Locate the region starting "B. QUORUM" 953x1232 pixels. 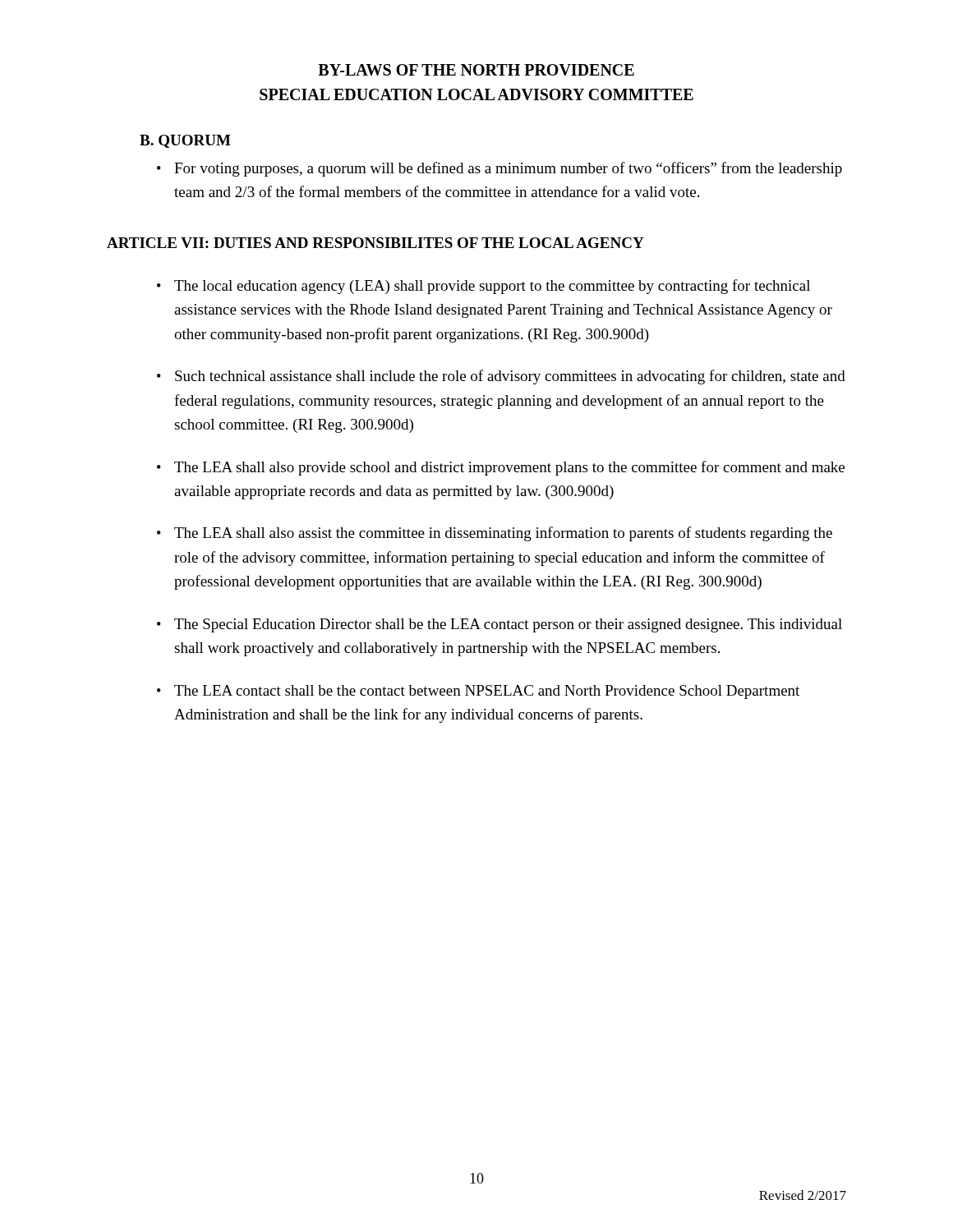pyautogui.click(x=185, y=140)
